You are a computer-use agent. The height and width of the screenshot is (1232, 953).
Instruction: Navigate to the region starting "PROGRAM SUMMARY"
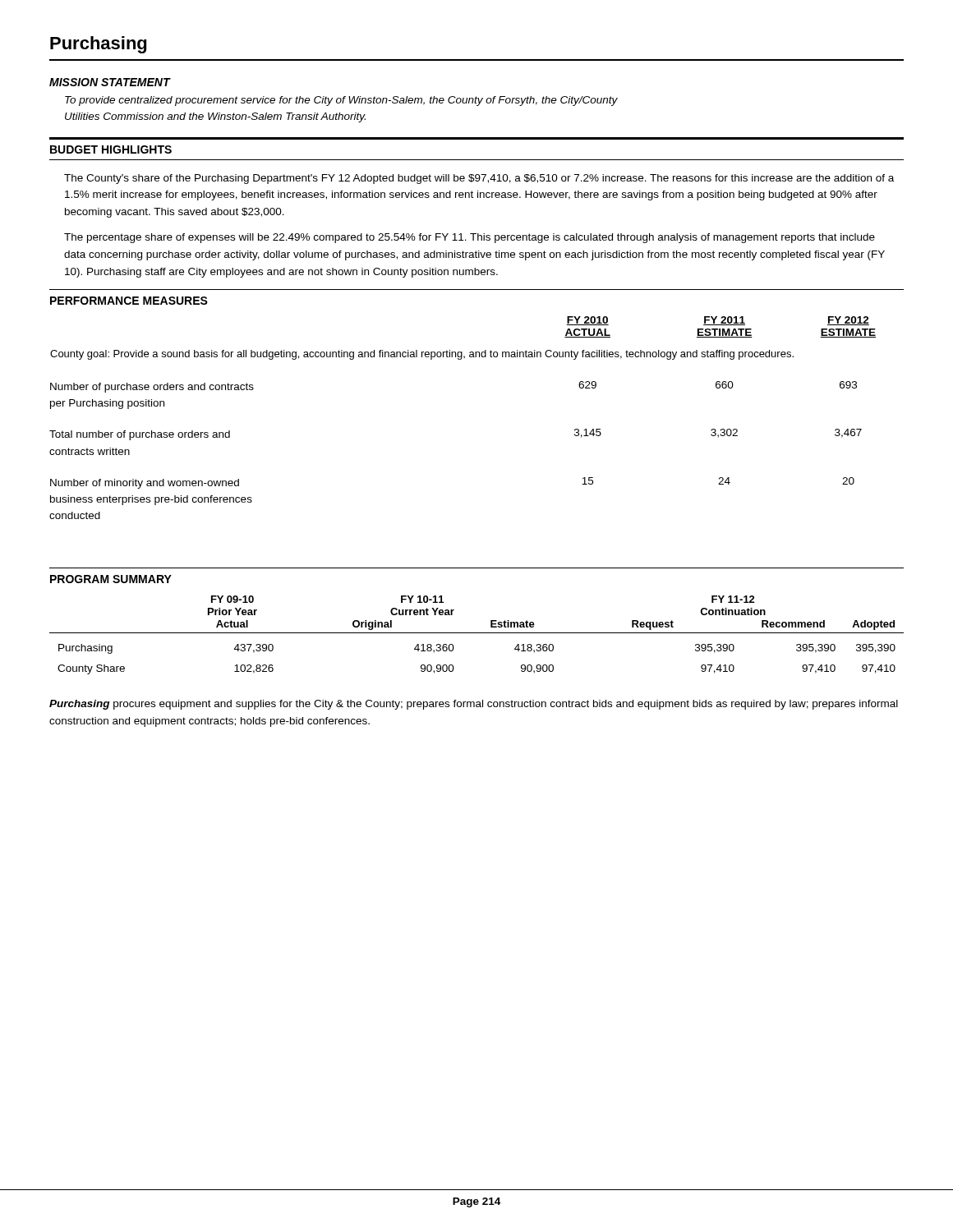(x=110, y=579)
